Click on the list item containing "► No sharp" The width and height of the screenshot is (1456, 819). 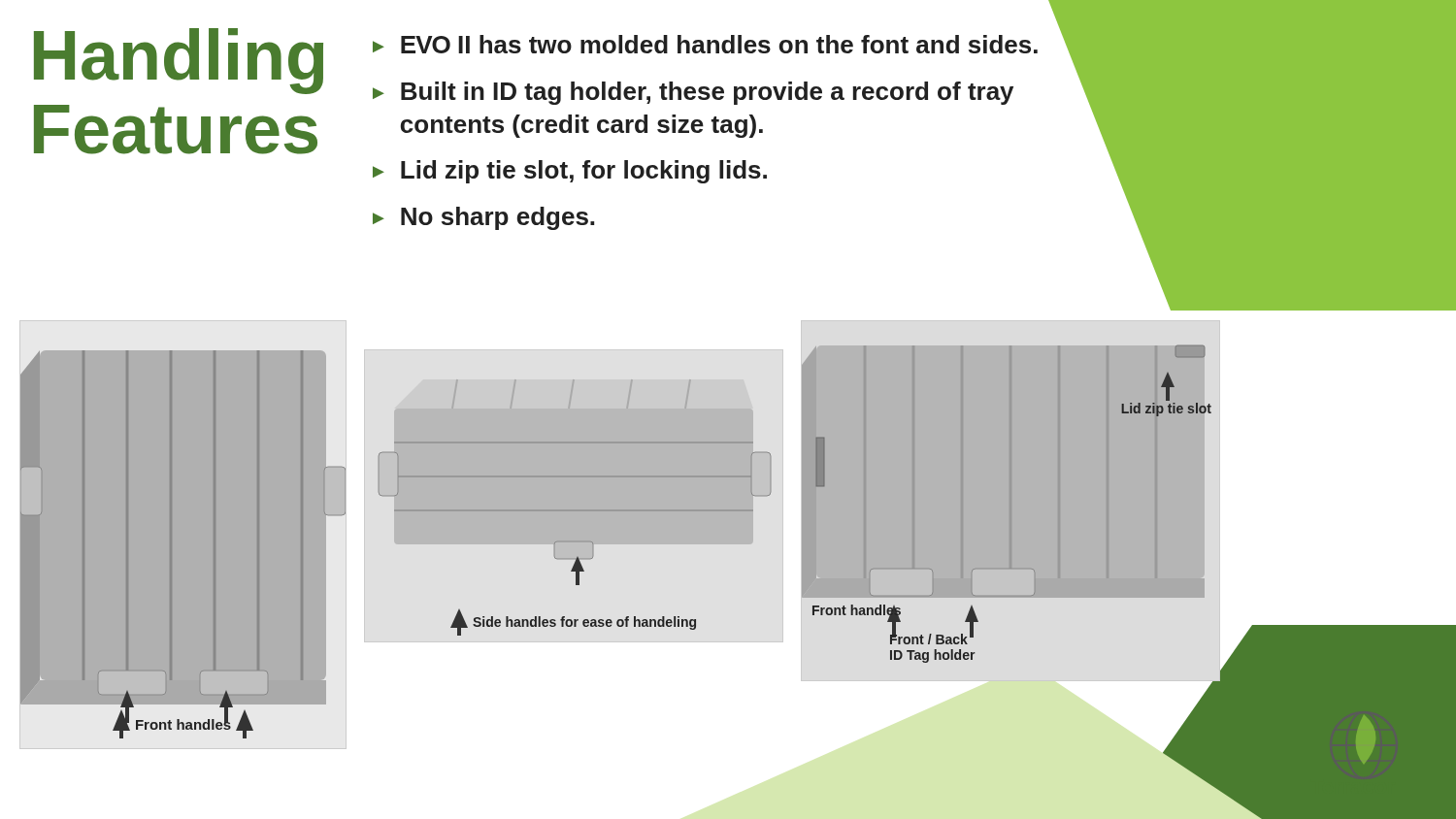pyautogui.click(x=482, y=217)
